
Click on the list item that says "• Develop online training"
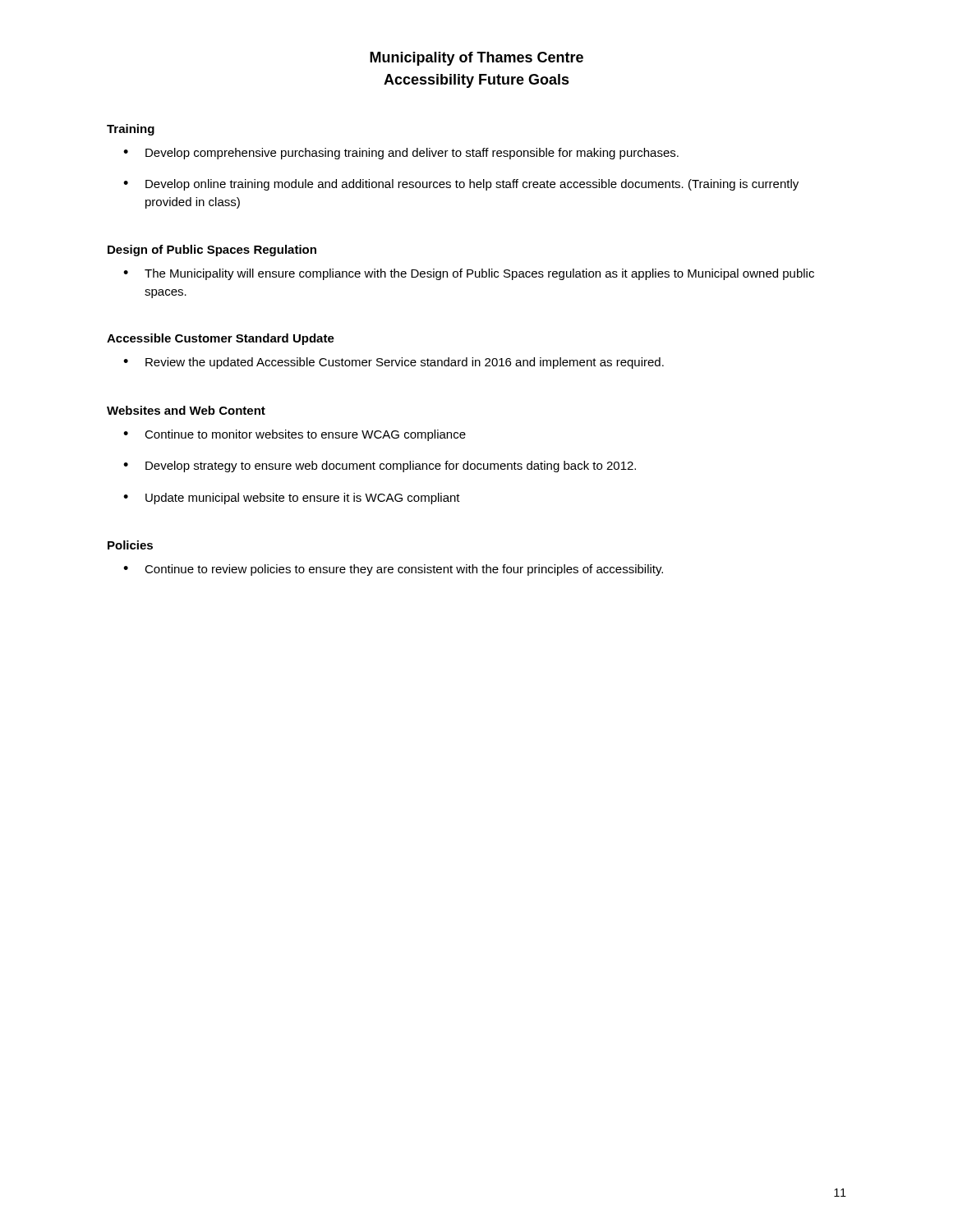[x=485, y=193]
